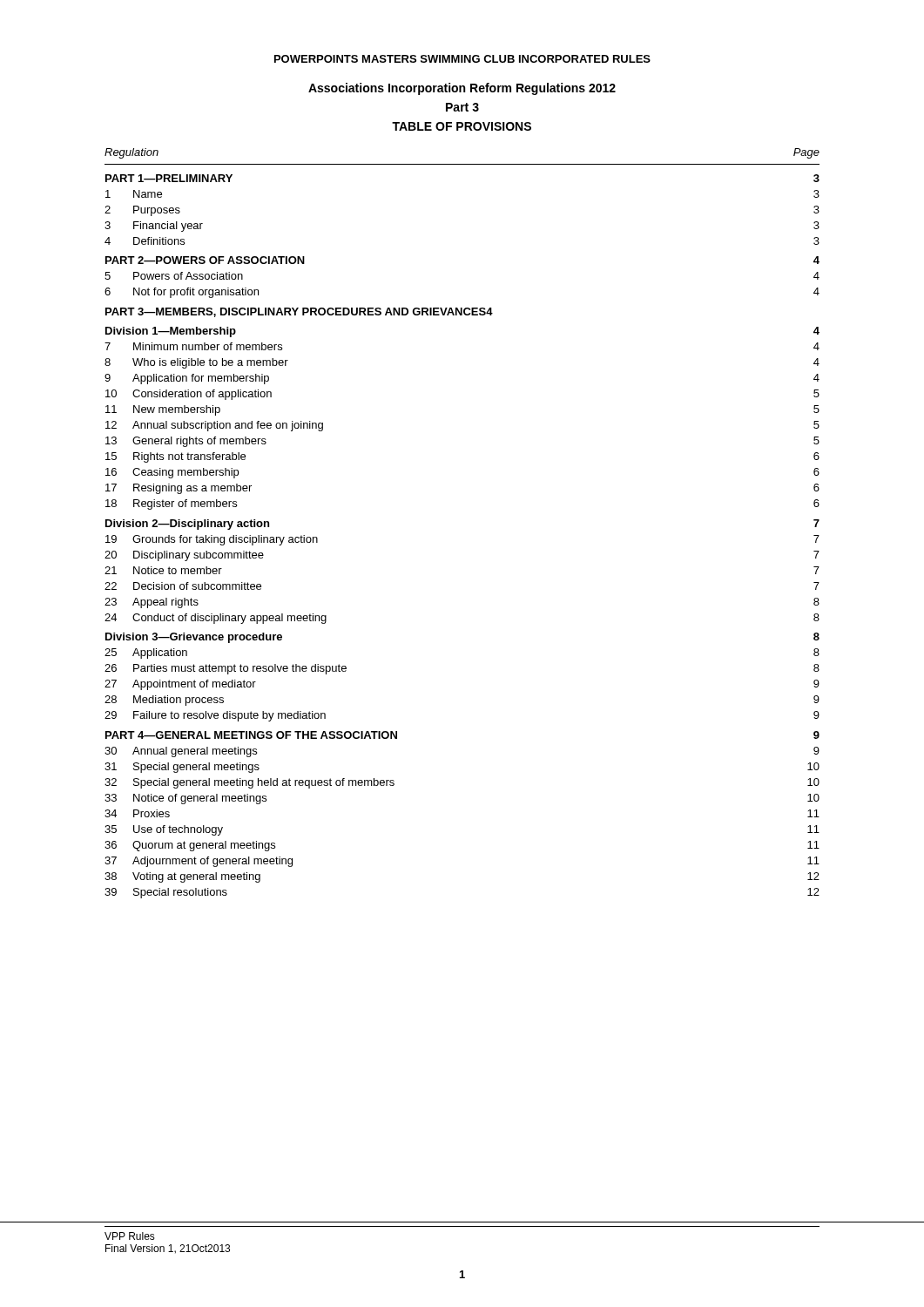Select the element starting "Part 3"
This screenshot has width=924, height=1307.
pos(462,107)
